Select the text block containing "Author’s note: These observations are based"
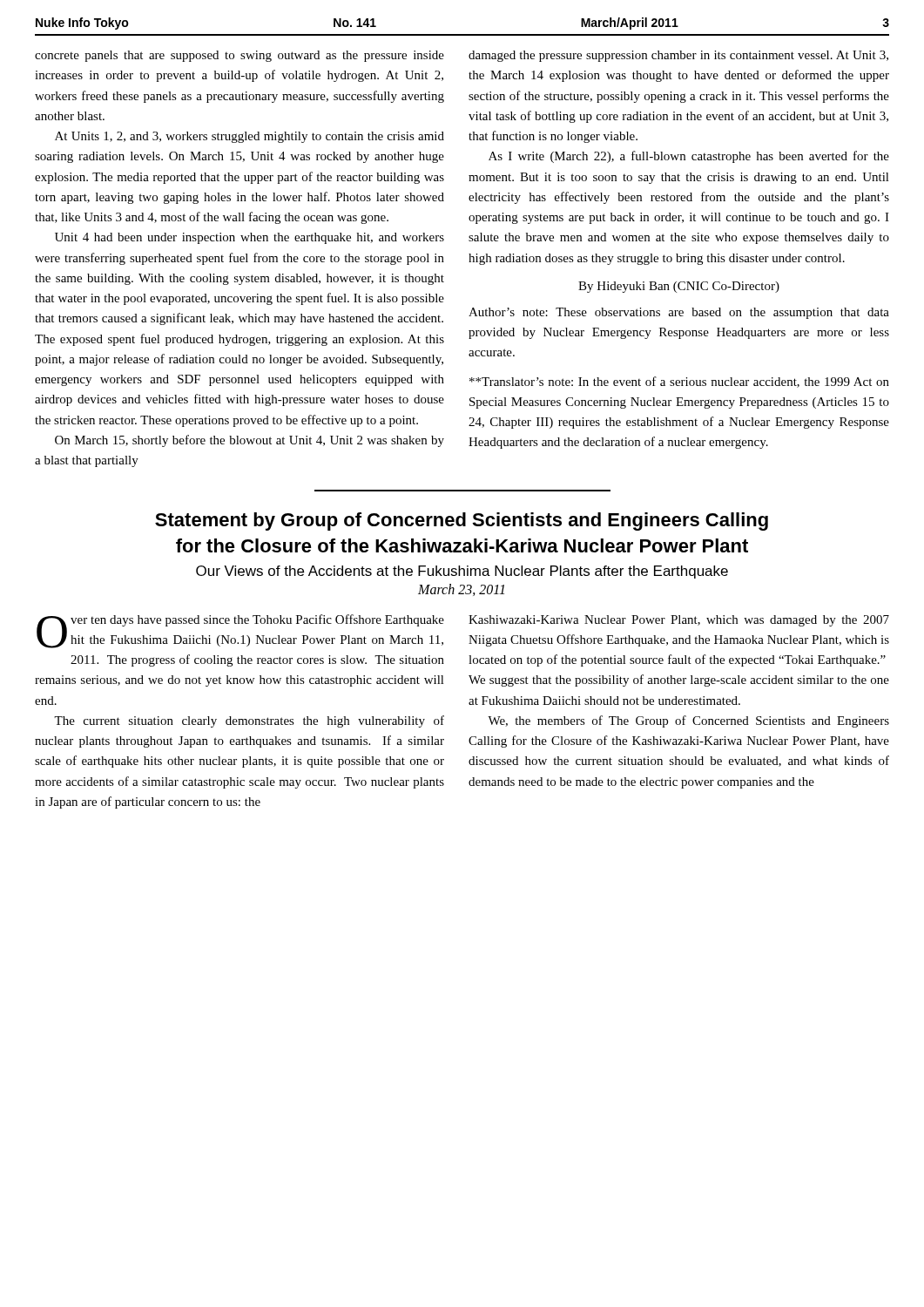 coord(679,332)
